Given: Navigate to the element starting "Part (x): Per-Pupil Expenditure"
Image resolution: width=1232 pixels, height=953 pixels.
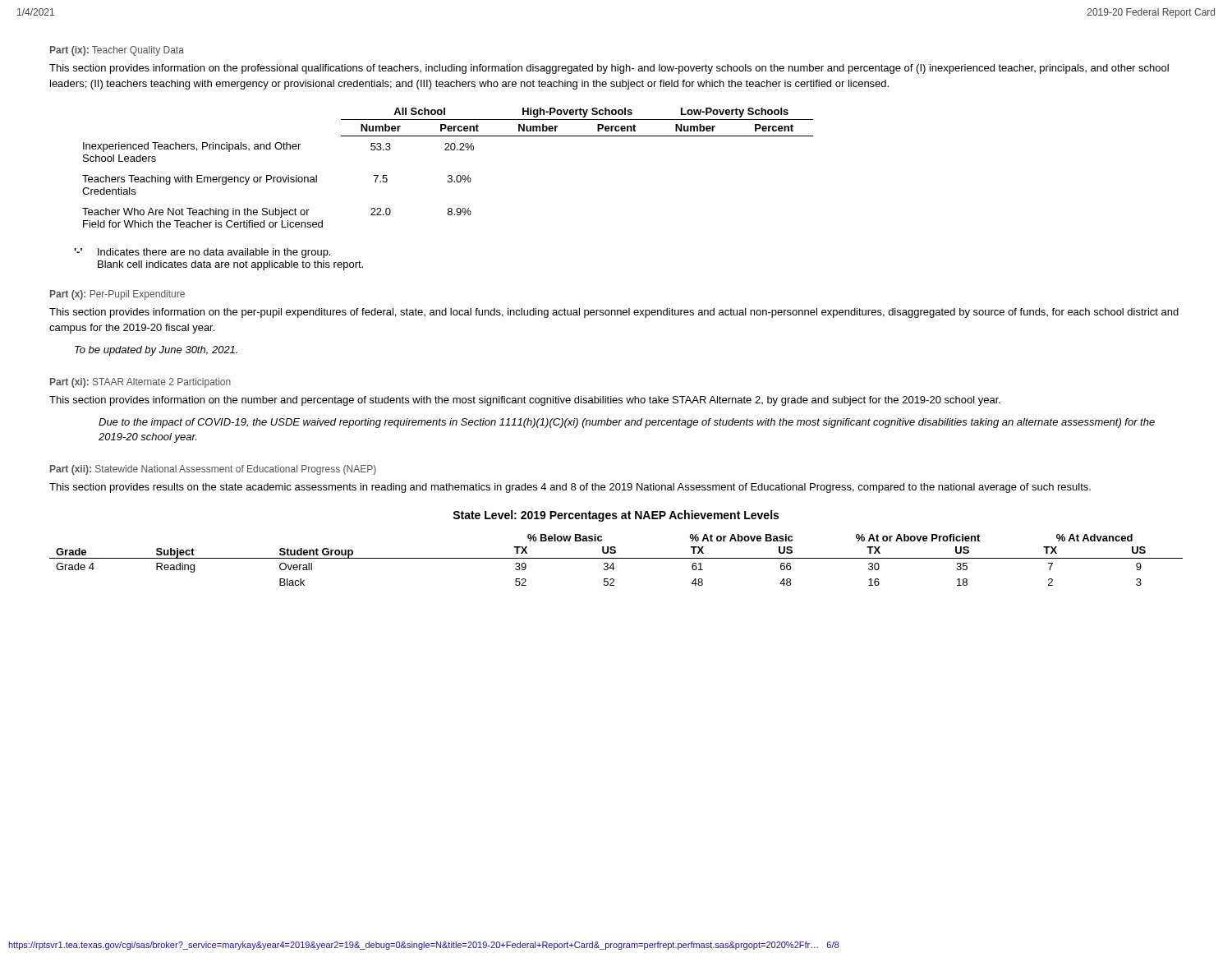Looking at the screenshot, I should [x=117, y=294].
